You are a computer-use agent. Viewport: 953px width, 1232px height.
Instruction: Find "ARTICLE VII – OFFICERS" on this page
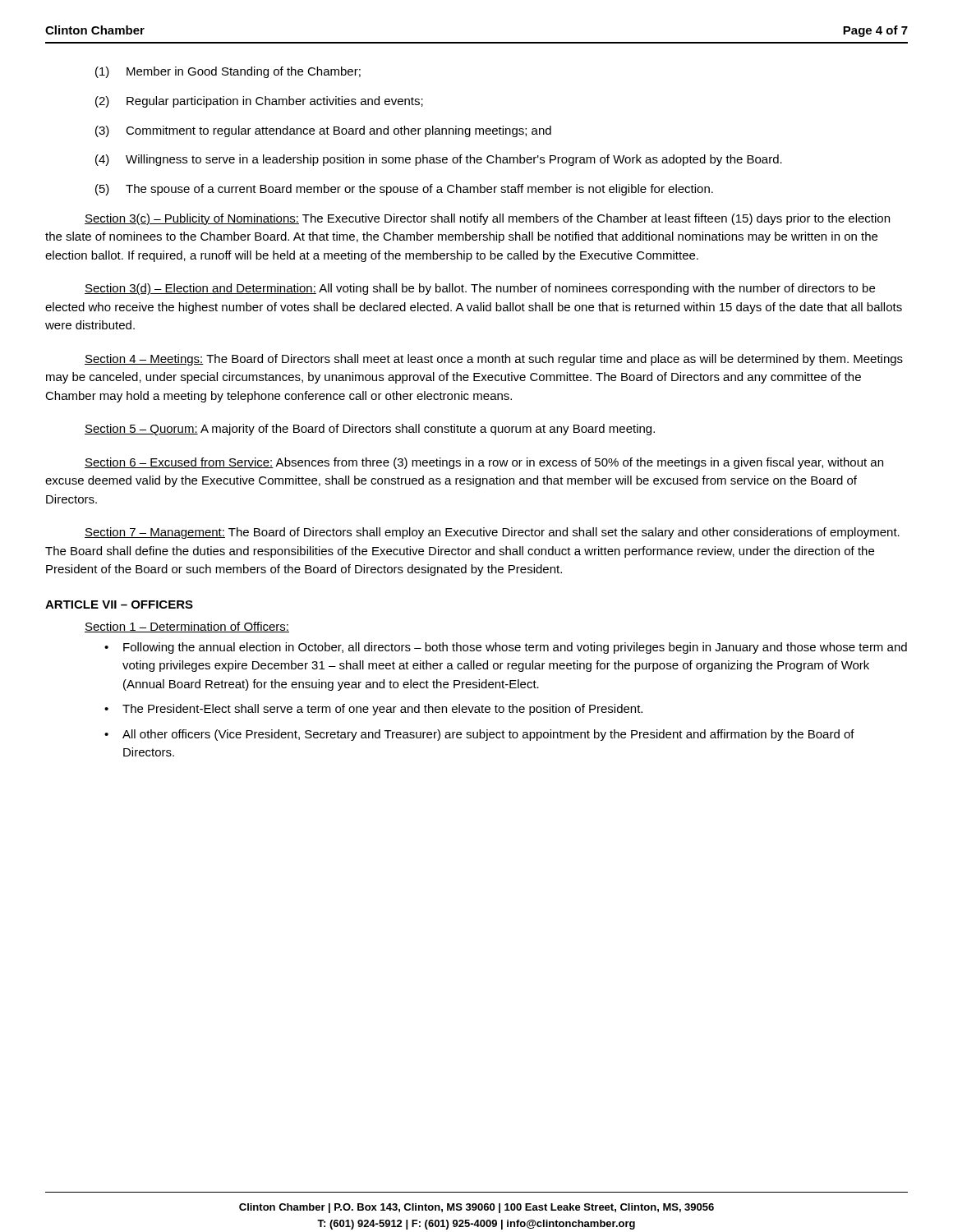click(x=119, y=604)
